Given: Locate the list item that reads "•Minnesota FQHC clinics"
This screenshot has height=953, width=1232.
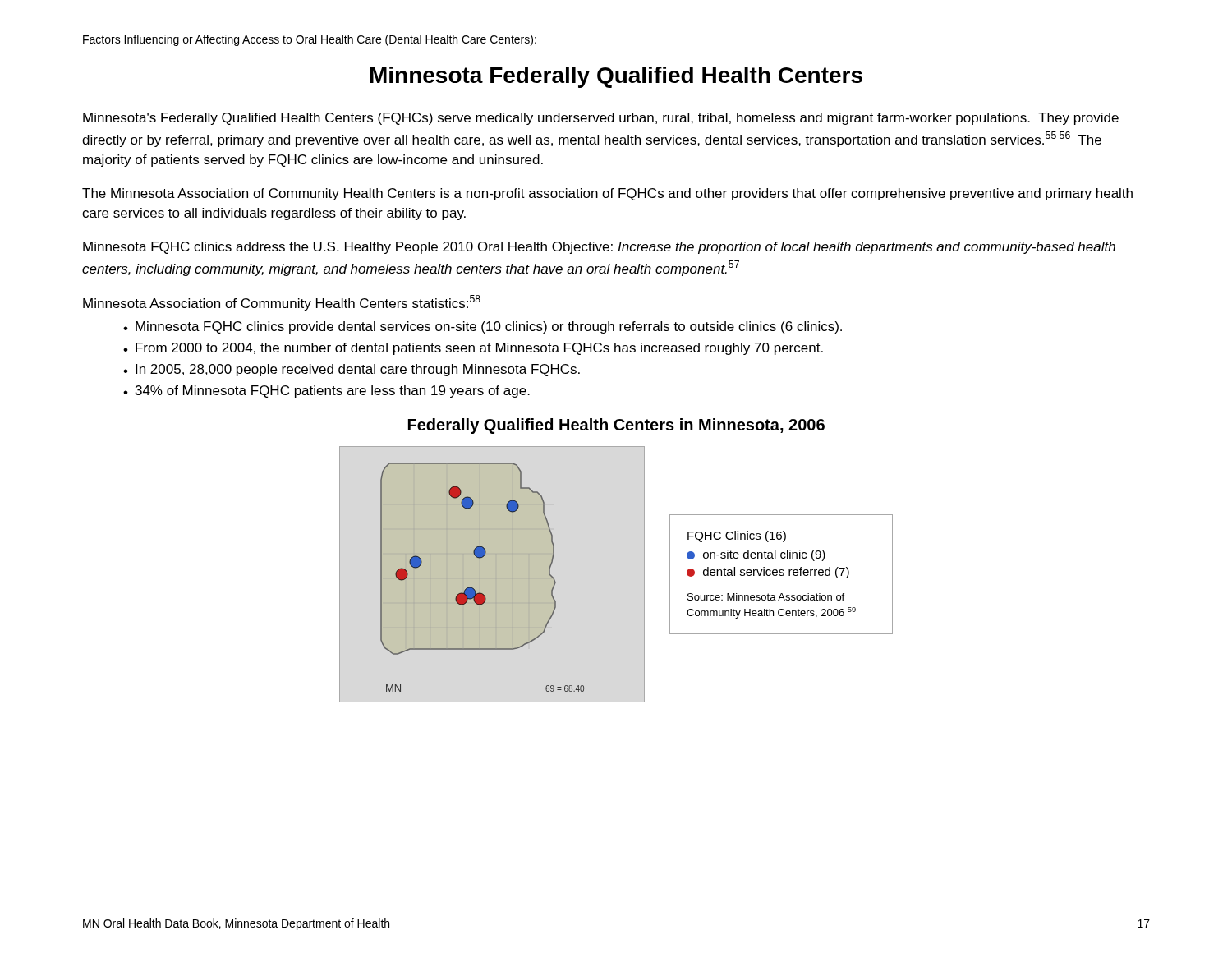Looking at the screenshot, I should 483,328.
